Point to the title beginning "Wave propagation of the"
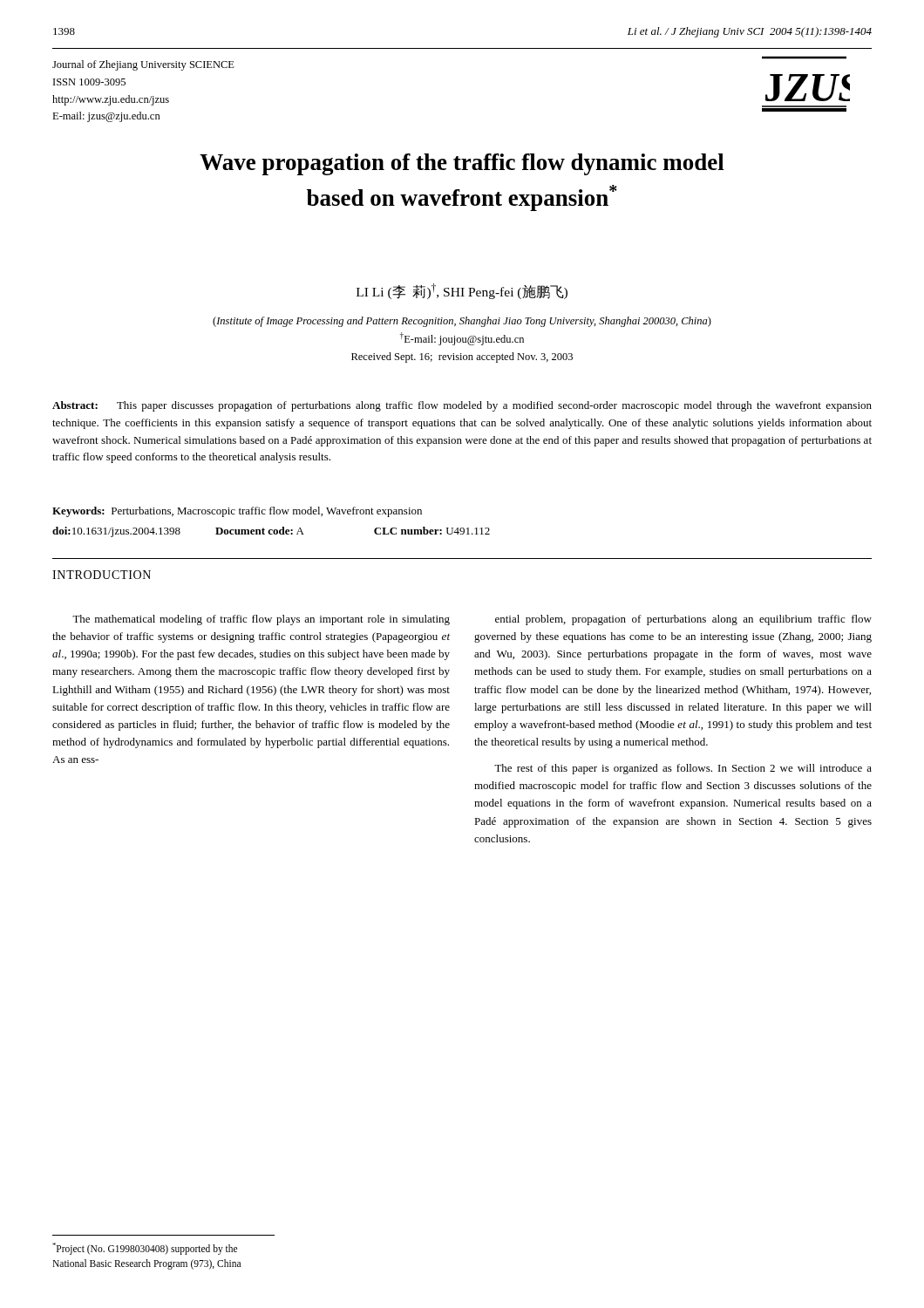Screen dimensions: 1308x924 [462, 180]
